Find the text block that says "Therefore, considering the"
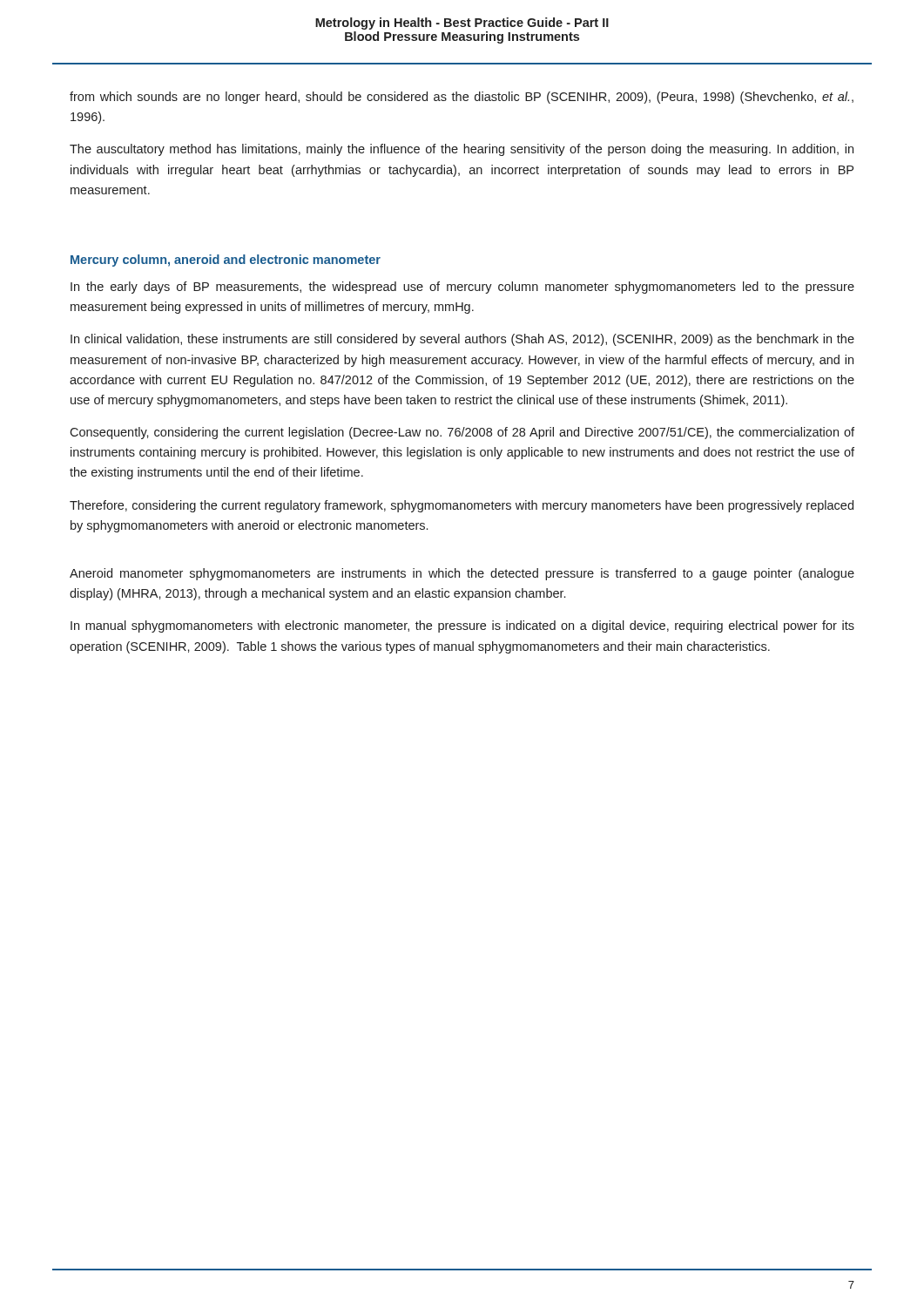 coord(462,515)
